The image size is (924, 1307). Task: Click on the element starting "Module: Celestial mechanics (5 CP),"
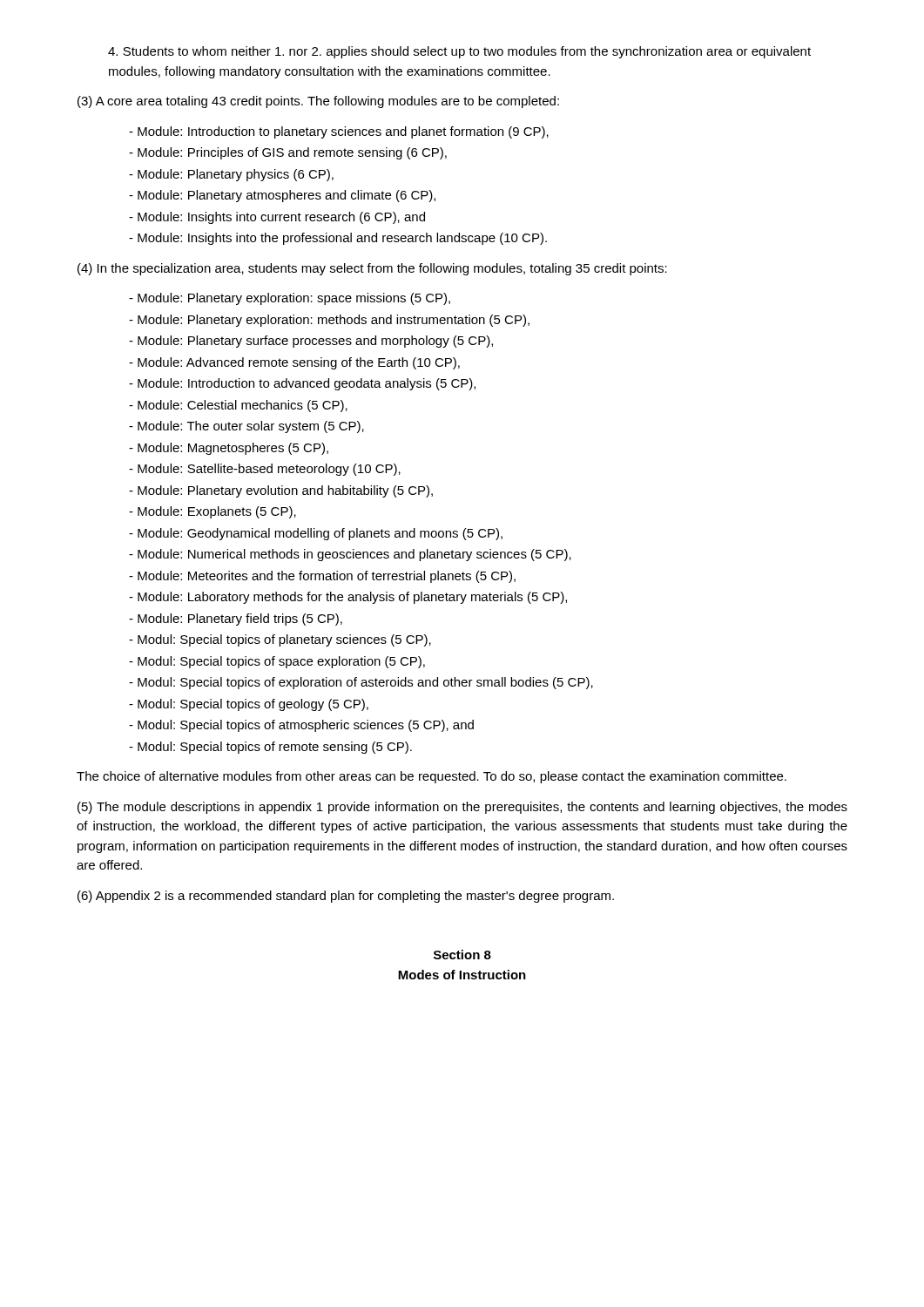239,404
